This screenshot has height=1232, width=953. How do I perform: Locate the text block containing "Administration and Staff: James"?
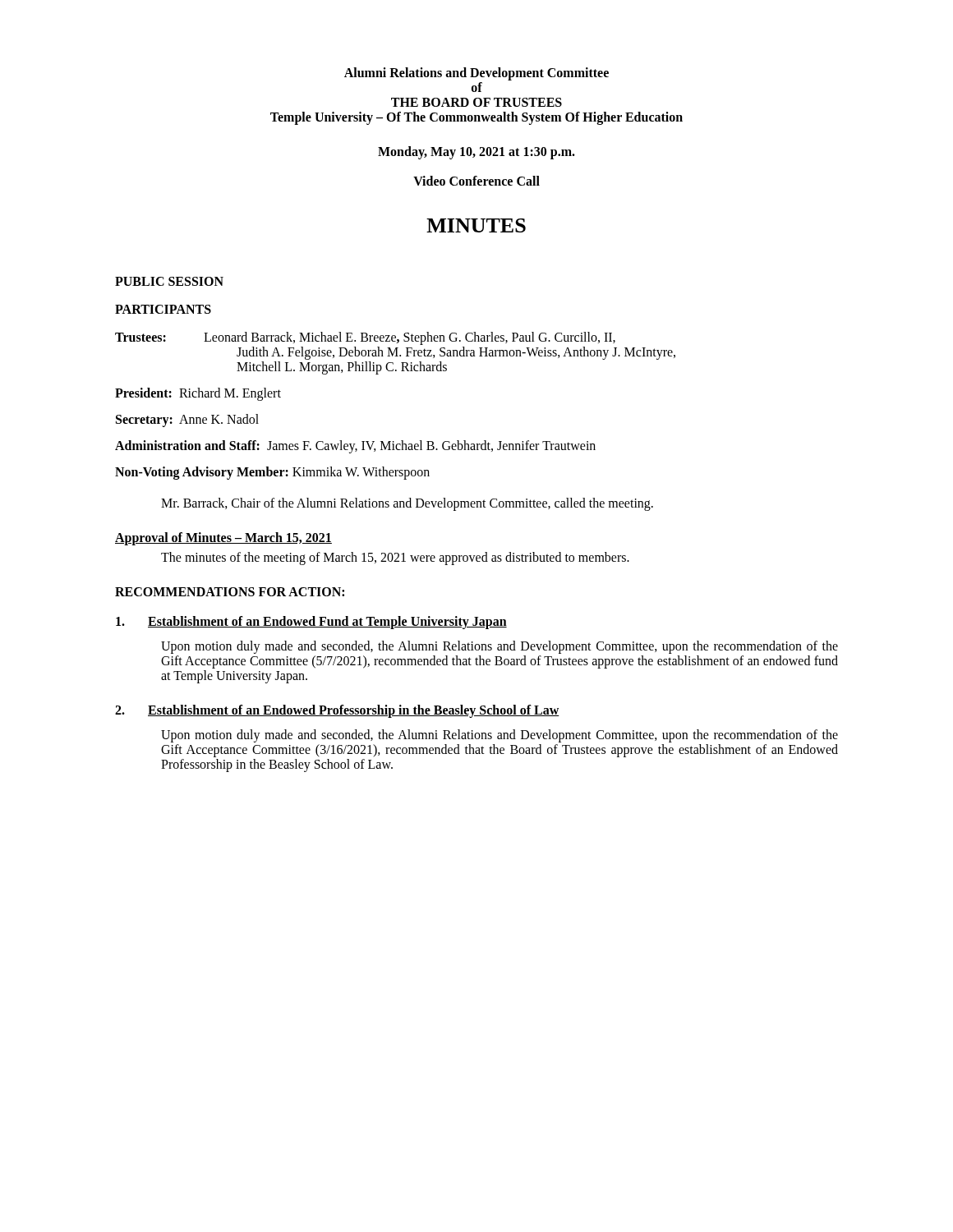(x=355, y=446)
